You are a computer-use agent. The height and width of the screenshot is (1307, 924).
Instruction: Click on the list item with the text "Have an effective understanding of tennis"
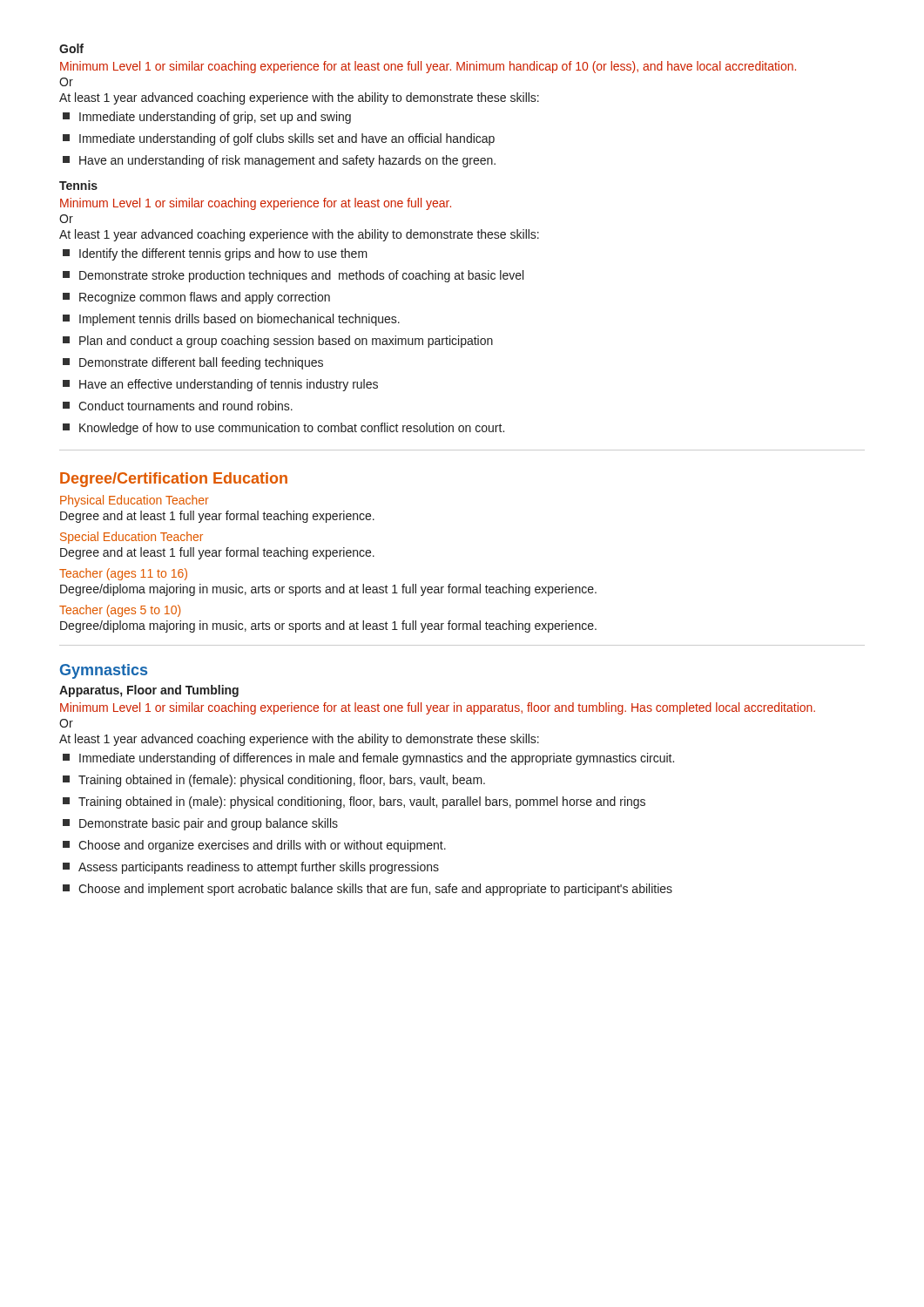(x=220, y=385)
